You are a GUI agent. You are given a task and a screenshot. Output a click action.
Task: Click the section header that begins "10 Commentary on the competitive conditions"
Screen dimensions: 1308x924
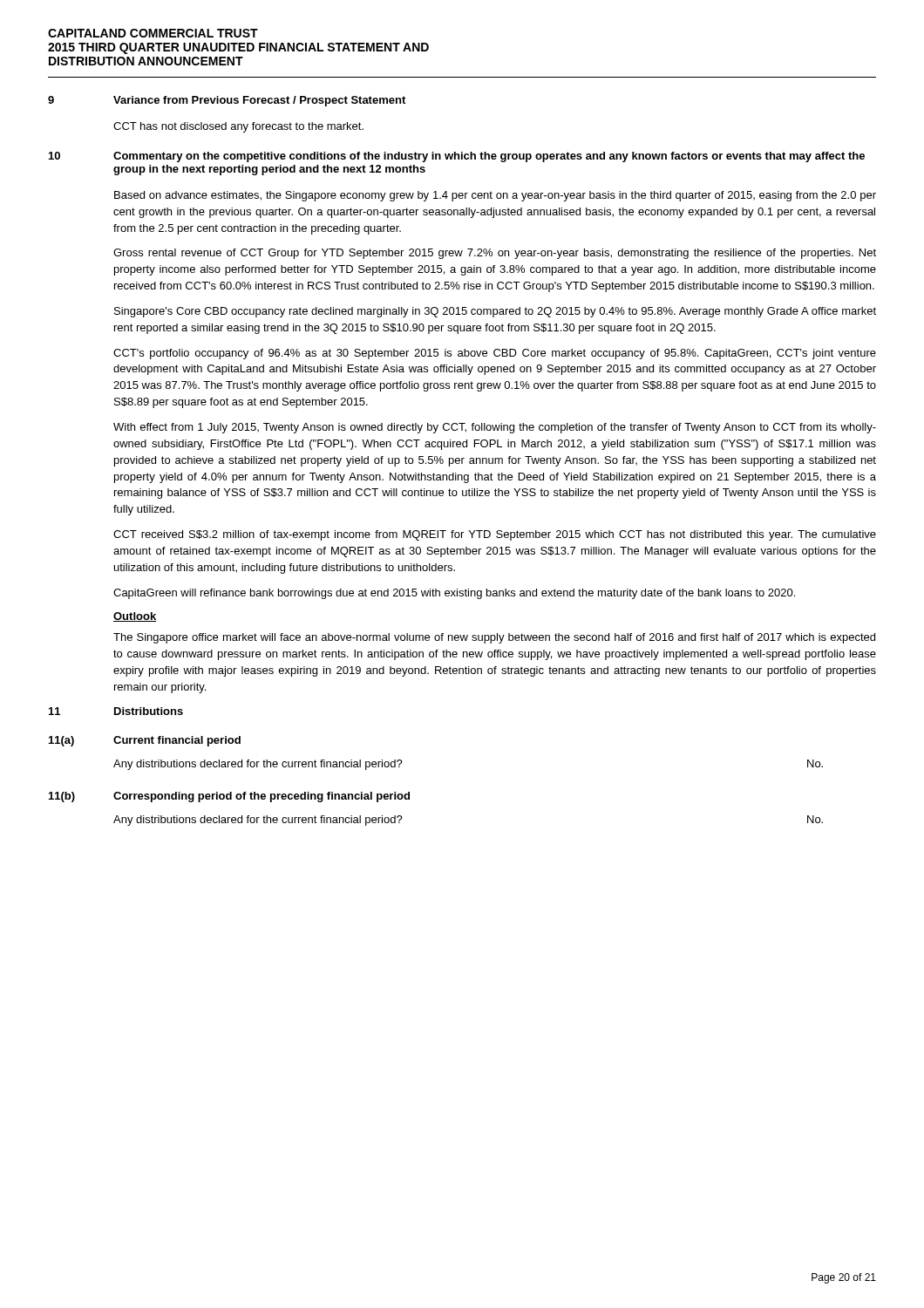tap(462, 166)
